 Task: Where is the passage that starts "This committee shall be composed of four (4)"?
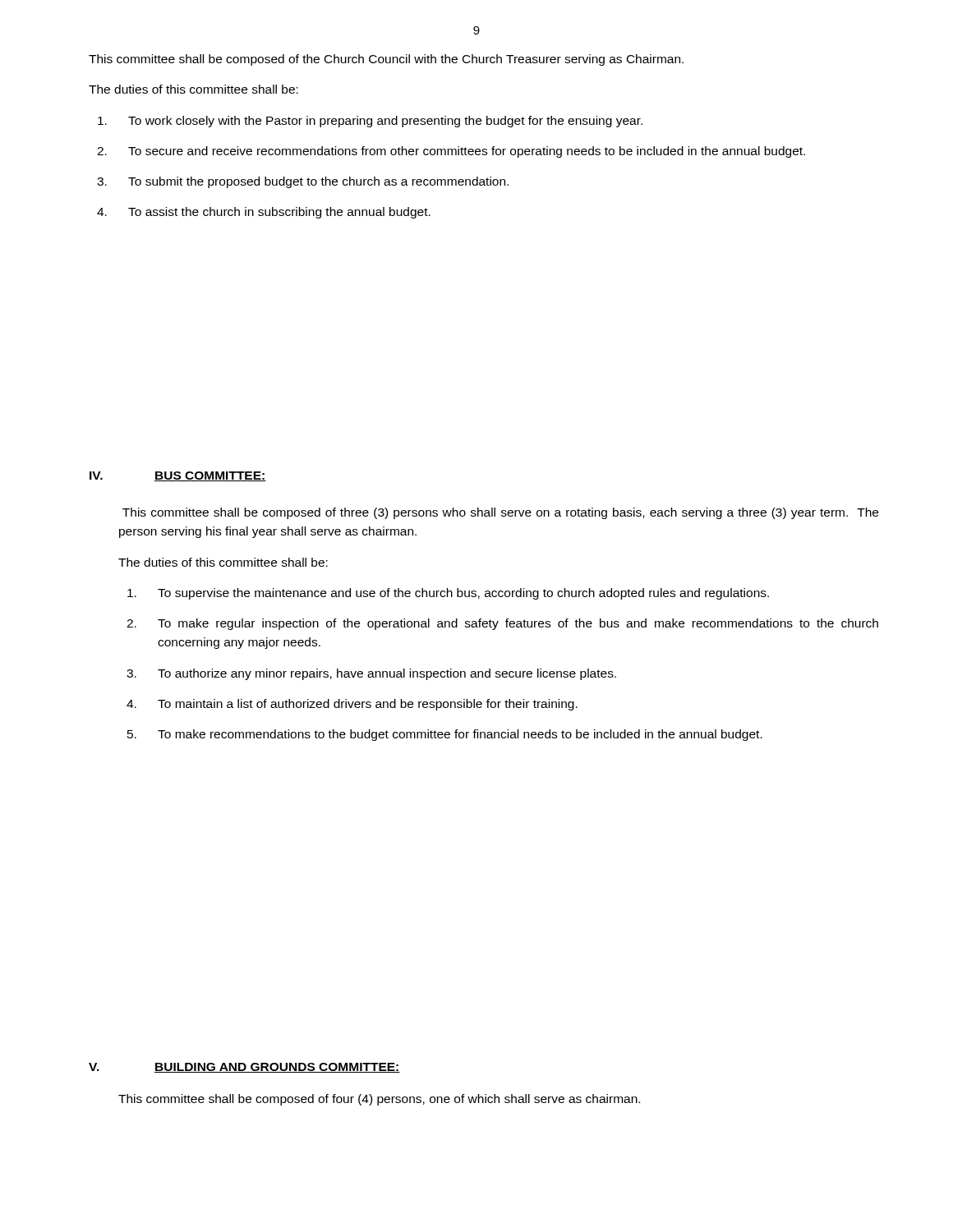(x=380, y=1099)
